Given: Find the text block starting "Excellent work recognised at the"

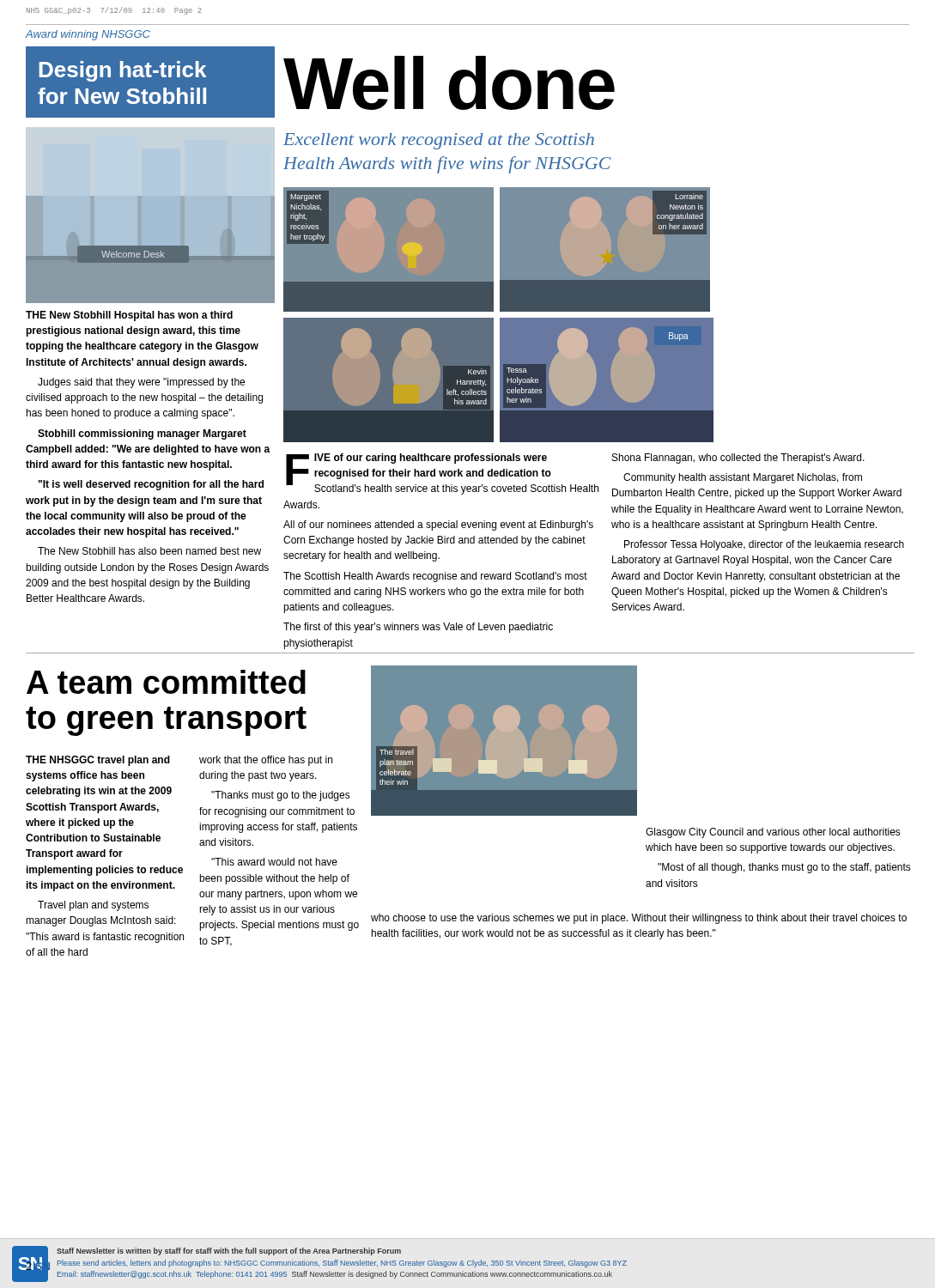Looking at the screenshot, I should [447, 151].
